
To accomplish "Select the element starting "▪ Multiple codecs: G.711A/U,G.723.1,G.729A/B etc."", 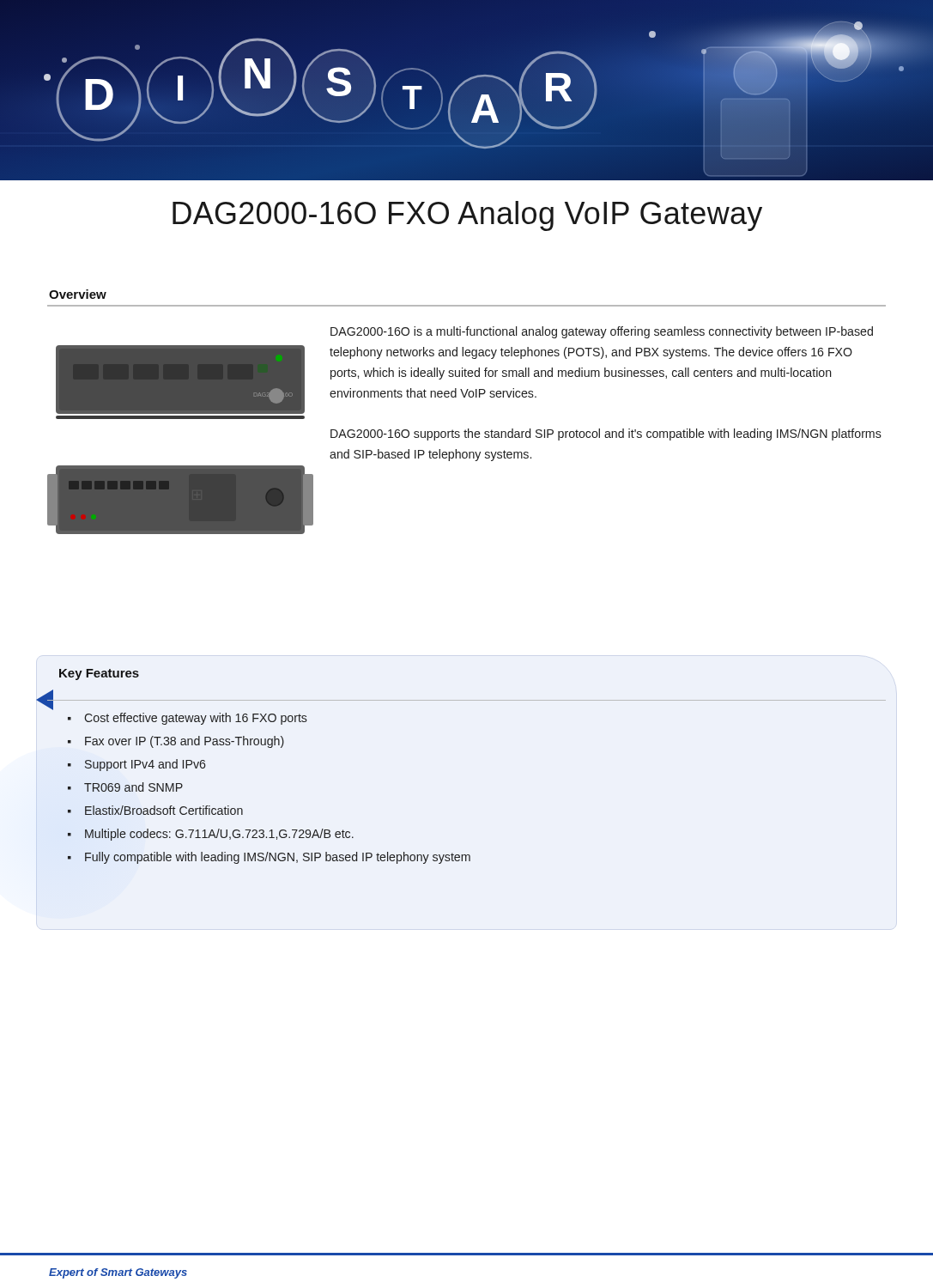I will 211,834.
